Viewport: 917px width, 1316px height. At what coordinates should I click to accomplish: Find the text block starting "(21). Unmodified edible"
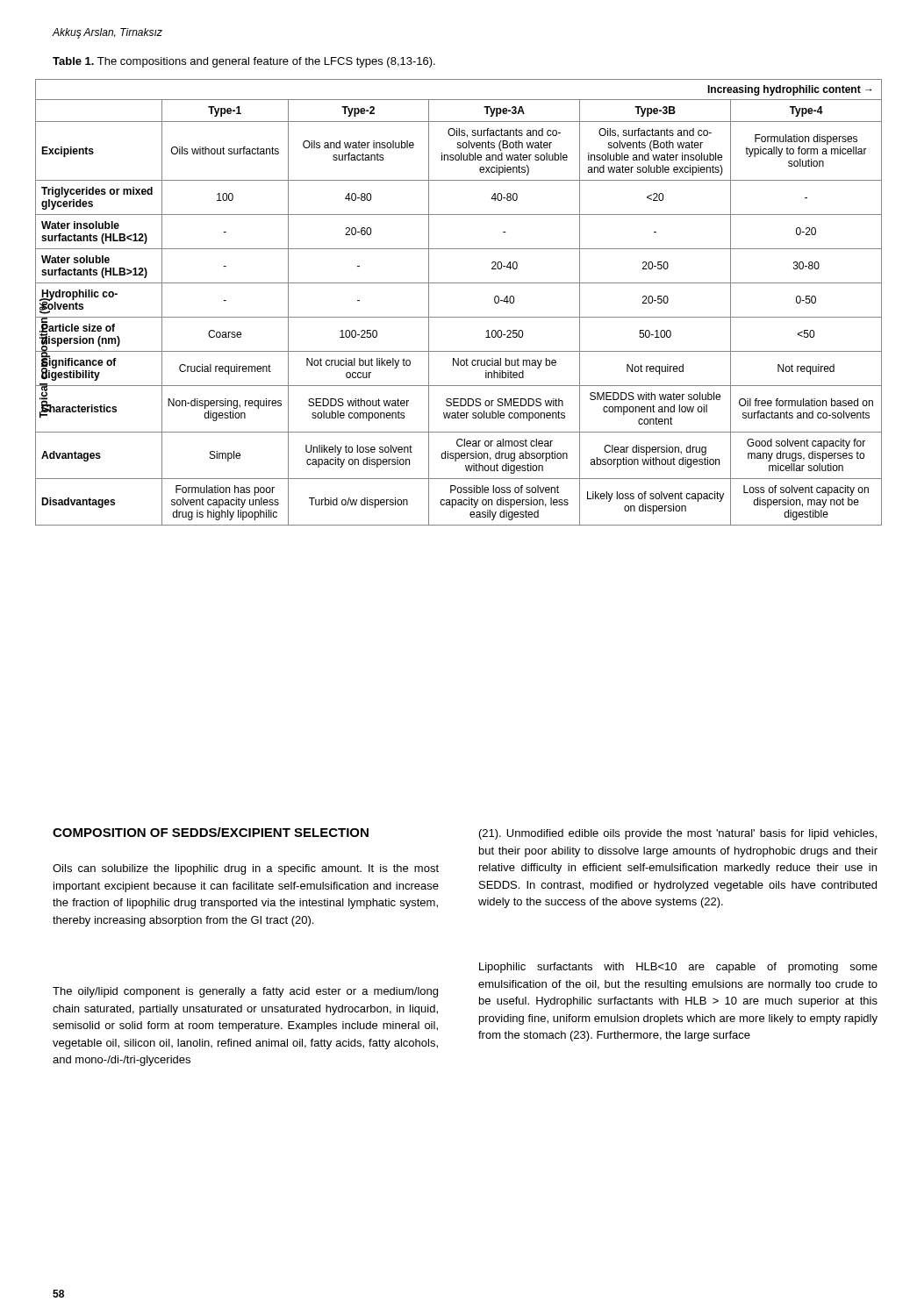coord(678,867)
